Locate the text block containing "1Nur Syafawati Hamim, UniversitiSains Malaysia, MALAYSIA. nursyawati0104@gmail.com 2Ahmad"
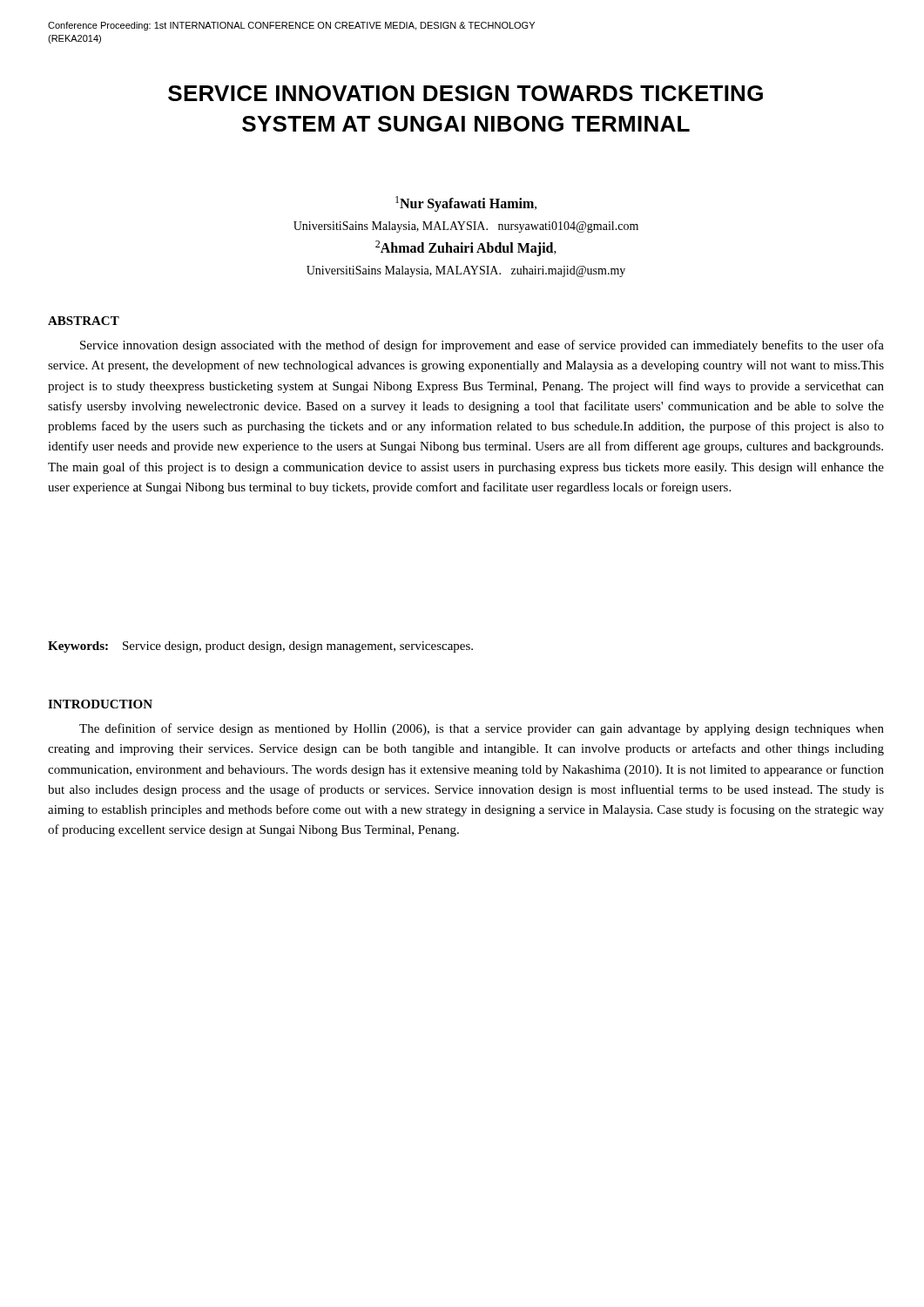 click(x=466, y=235)
